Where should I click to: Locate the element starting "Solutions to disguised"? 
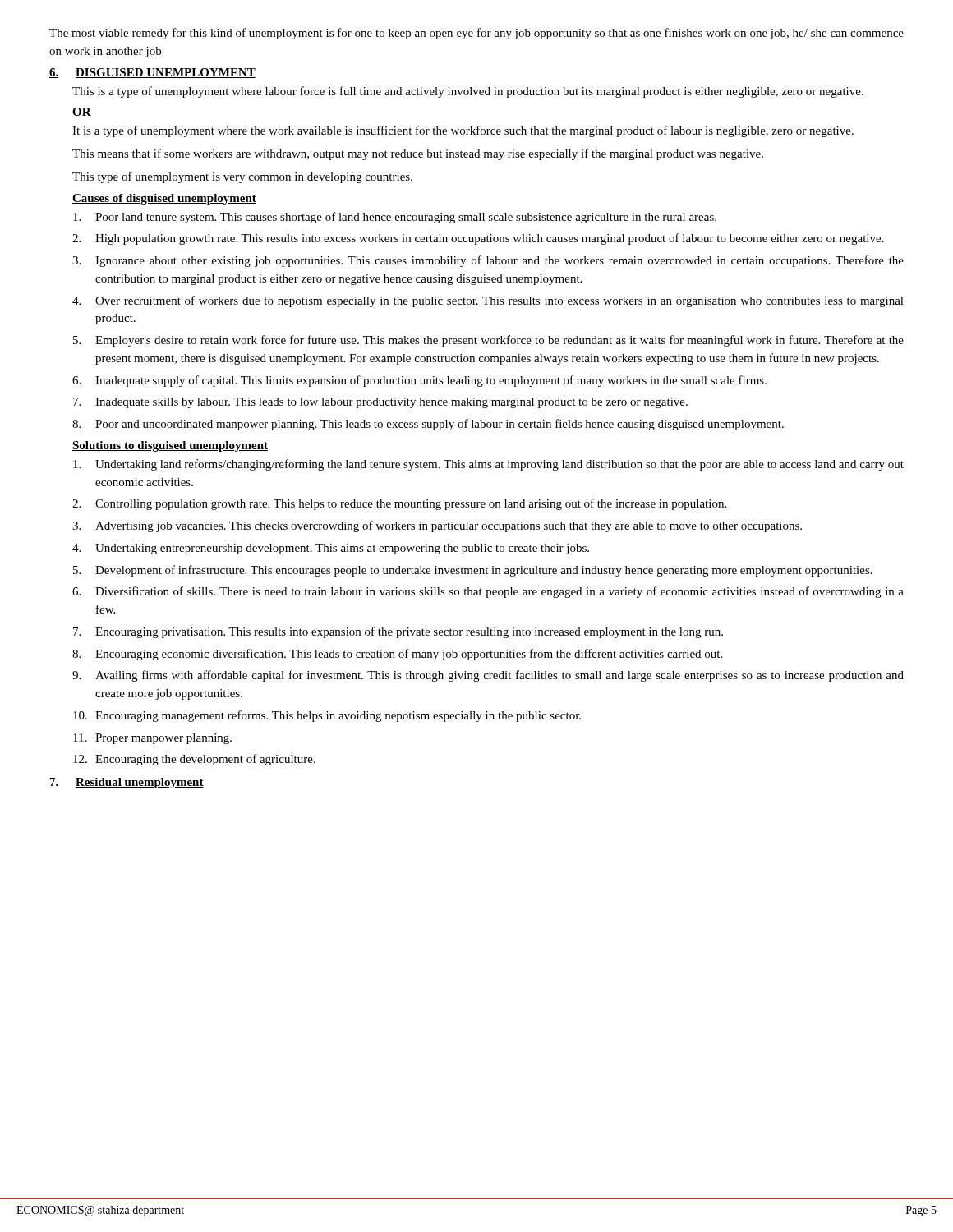point(170,445)
